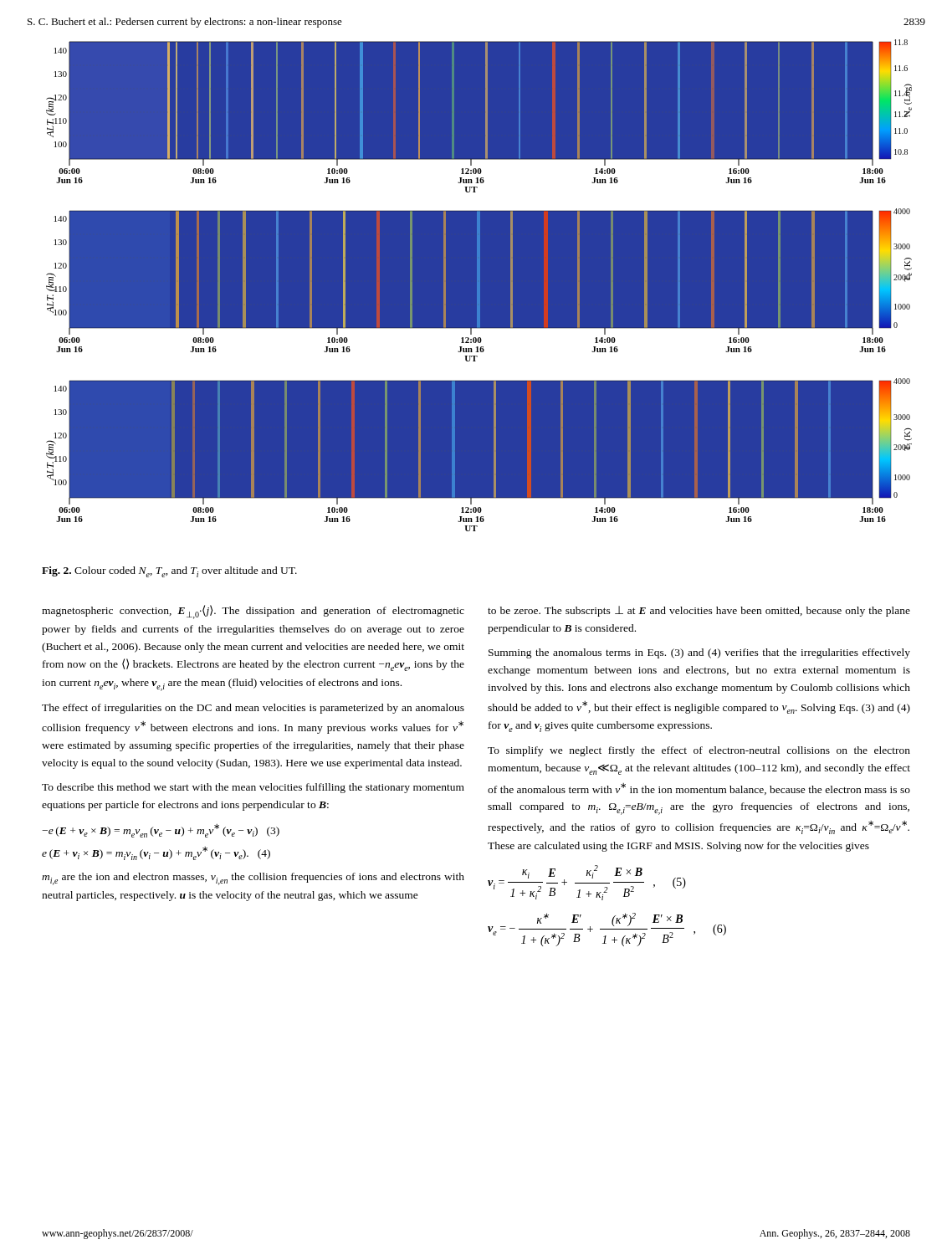Image resolution: width=952 pixels, height=1255 pixels.
Task: Find the formula on this page that starts "e (E + vi × B) ="
Action: pyautogui.click(x=156, y=853)
